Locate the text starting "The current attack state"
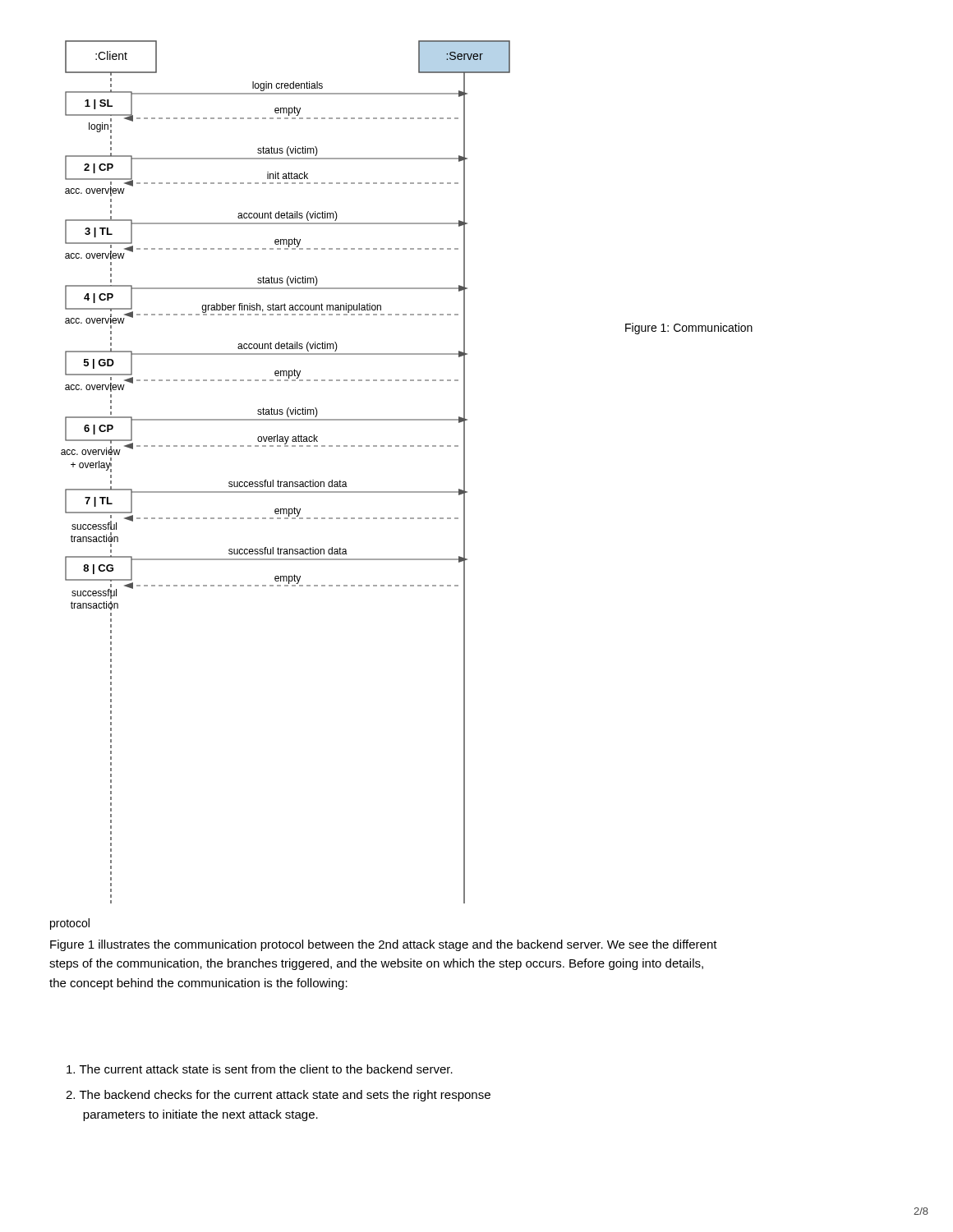Image resolution: width=953 pixels, height=1232 pixels. tap(260, 1069)
